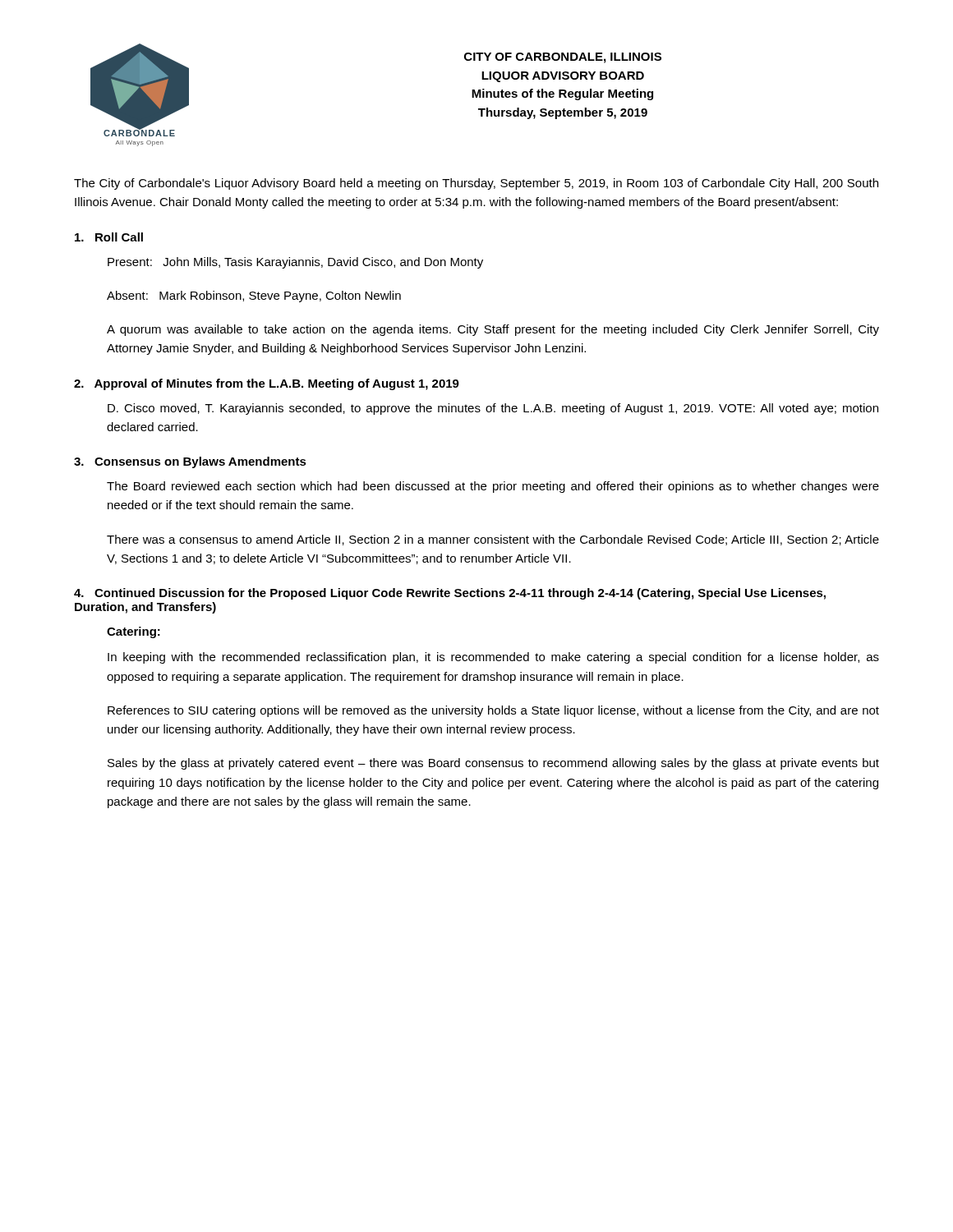This screenshot has height=1232, width=953.
Task: Point to the block beginning "The Board reviewed each section"
Action: (x=493, y=495)
